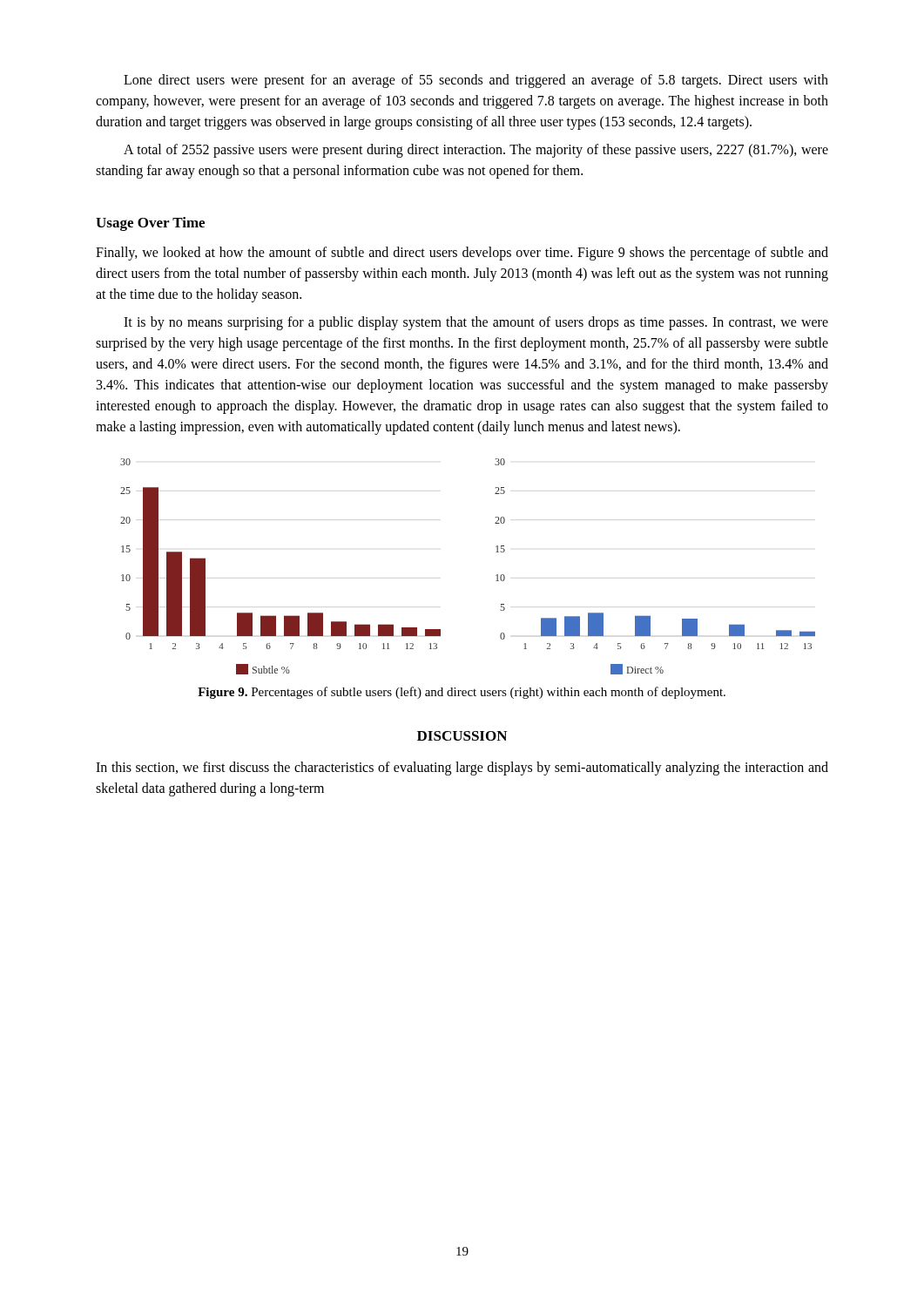
Task: Find a grouped bar chart
Action: click(x=462, y=566)
